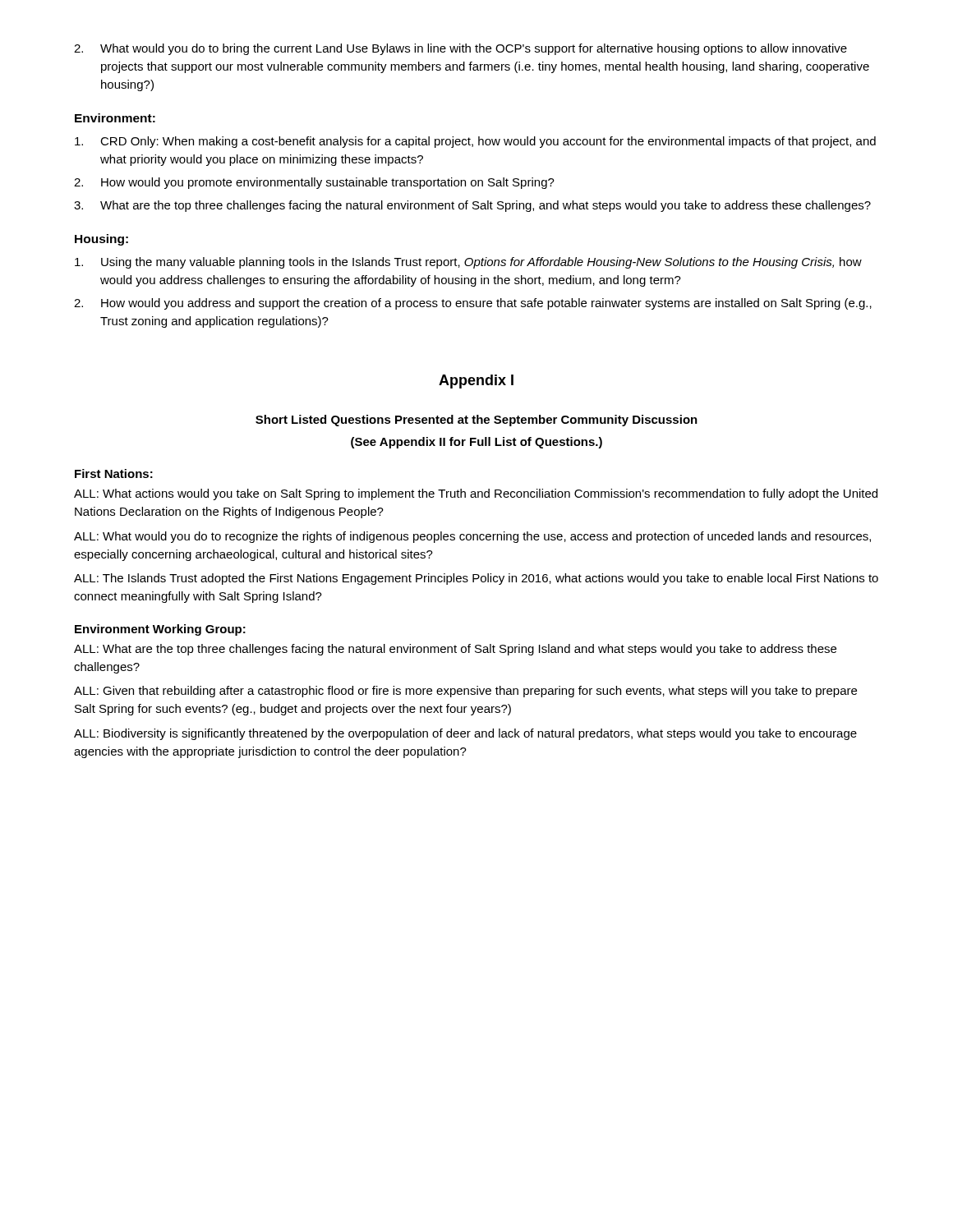This screenshot has height=1232, width=953.
Task: Find the text block starting "ALL: What actions would you take on Salt"
Action: [476, 502]
